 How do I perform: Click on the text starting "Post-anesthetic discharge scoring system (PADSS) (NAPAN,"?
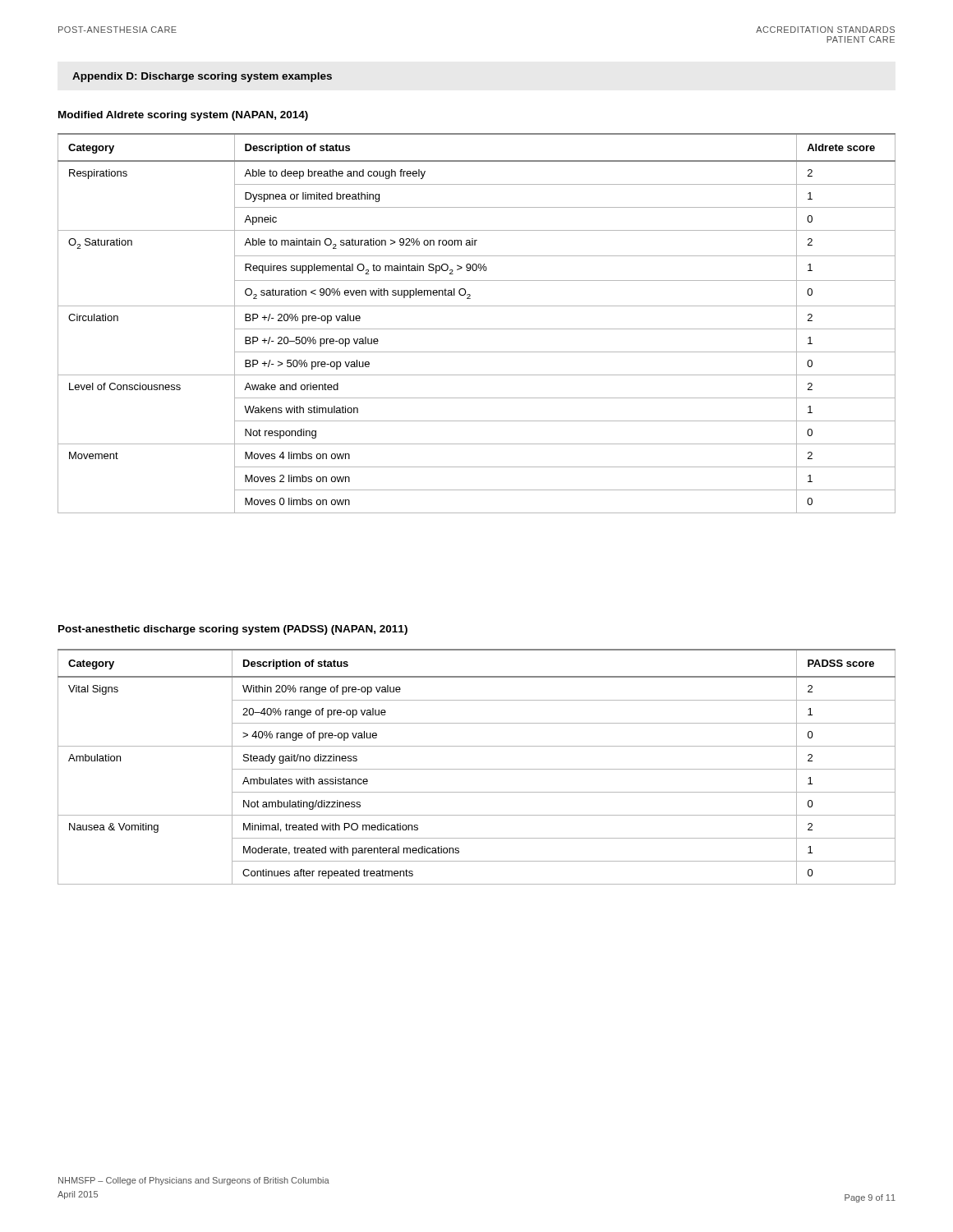click(233, 629)
